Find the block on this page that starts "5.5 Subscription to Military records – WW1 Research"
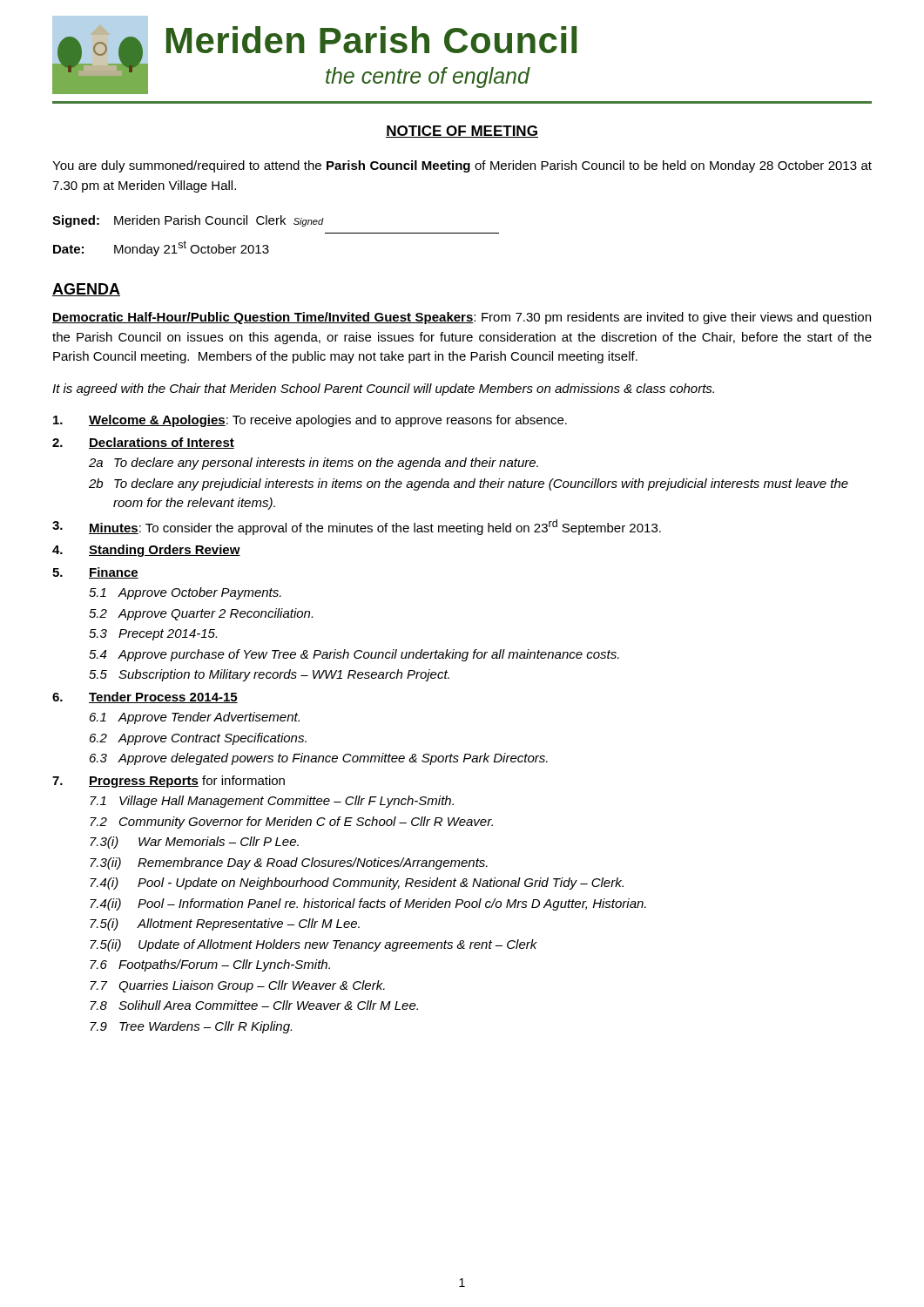The image size is (924, 1307). pos(270,675)
